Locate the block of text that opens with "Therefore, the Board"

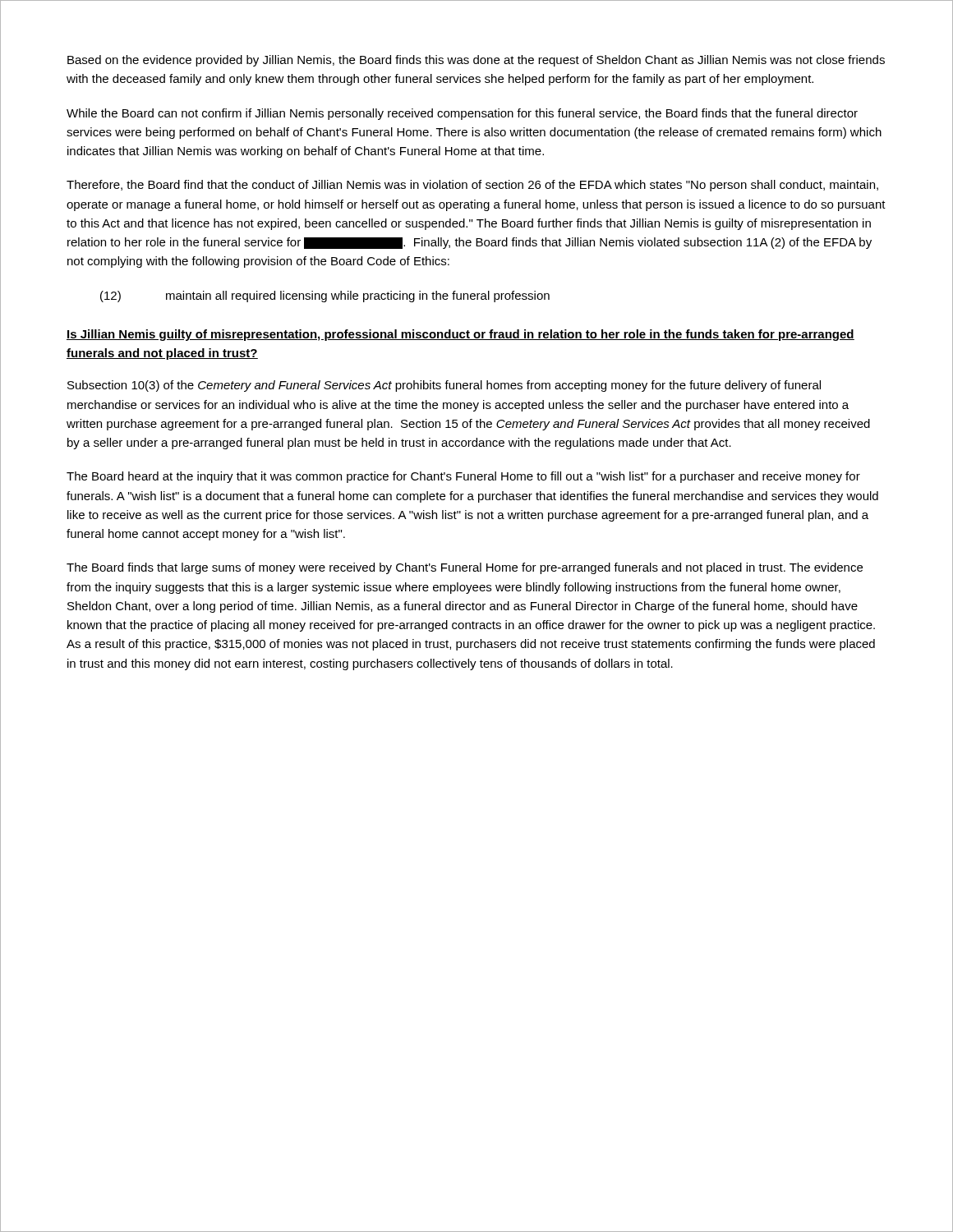[476, 223]
